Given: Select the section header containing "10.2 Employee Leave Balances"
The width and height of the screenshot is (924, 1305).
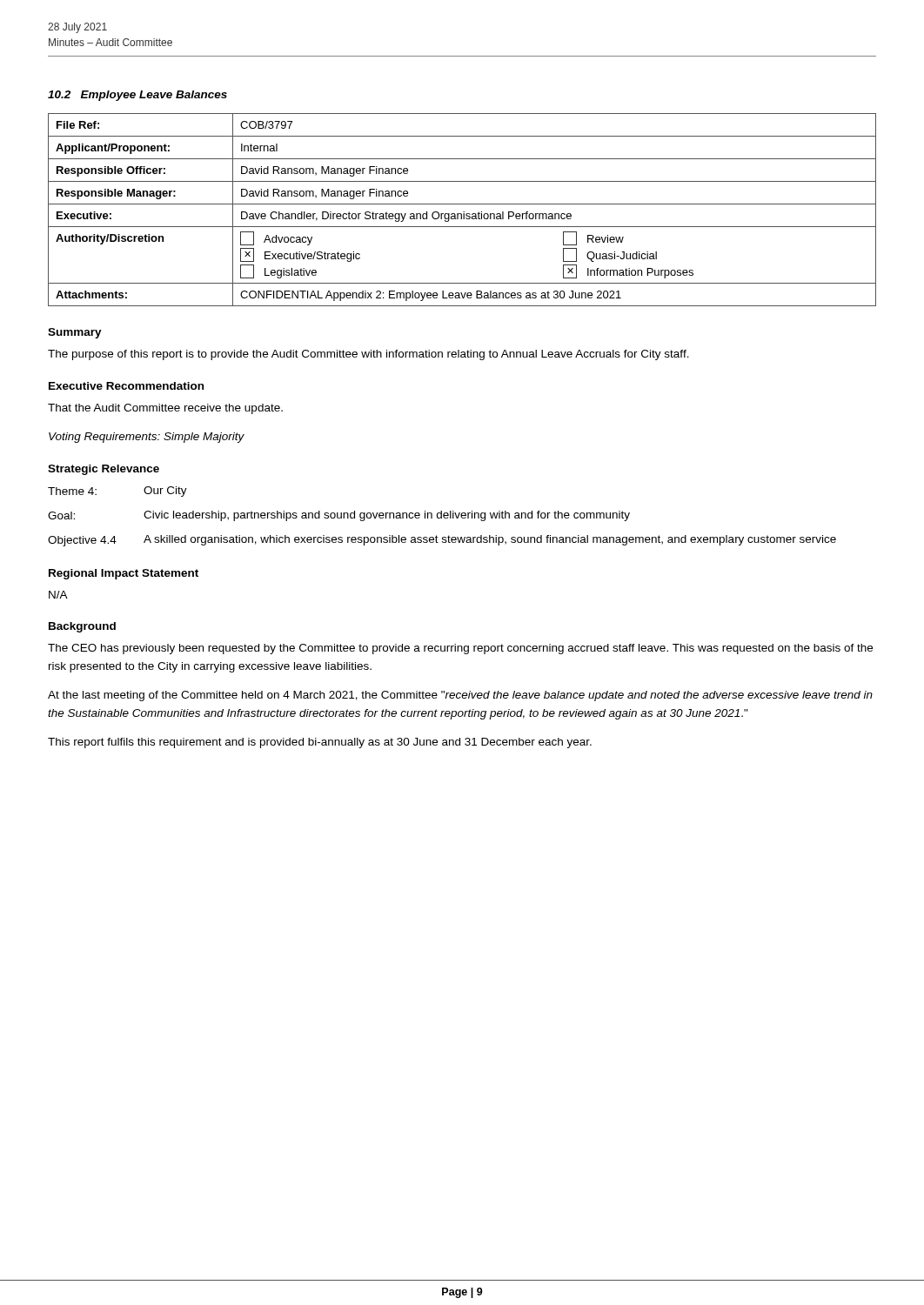Looking at the screenshot, I should [x=138, y=94].
